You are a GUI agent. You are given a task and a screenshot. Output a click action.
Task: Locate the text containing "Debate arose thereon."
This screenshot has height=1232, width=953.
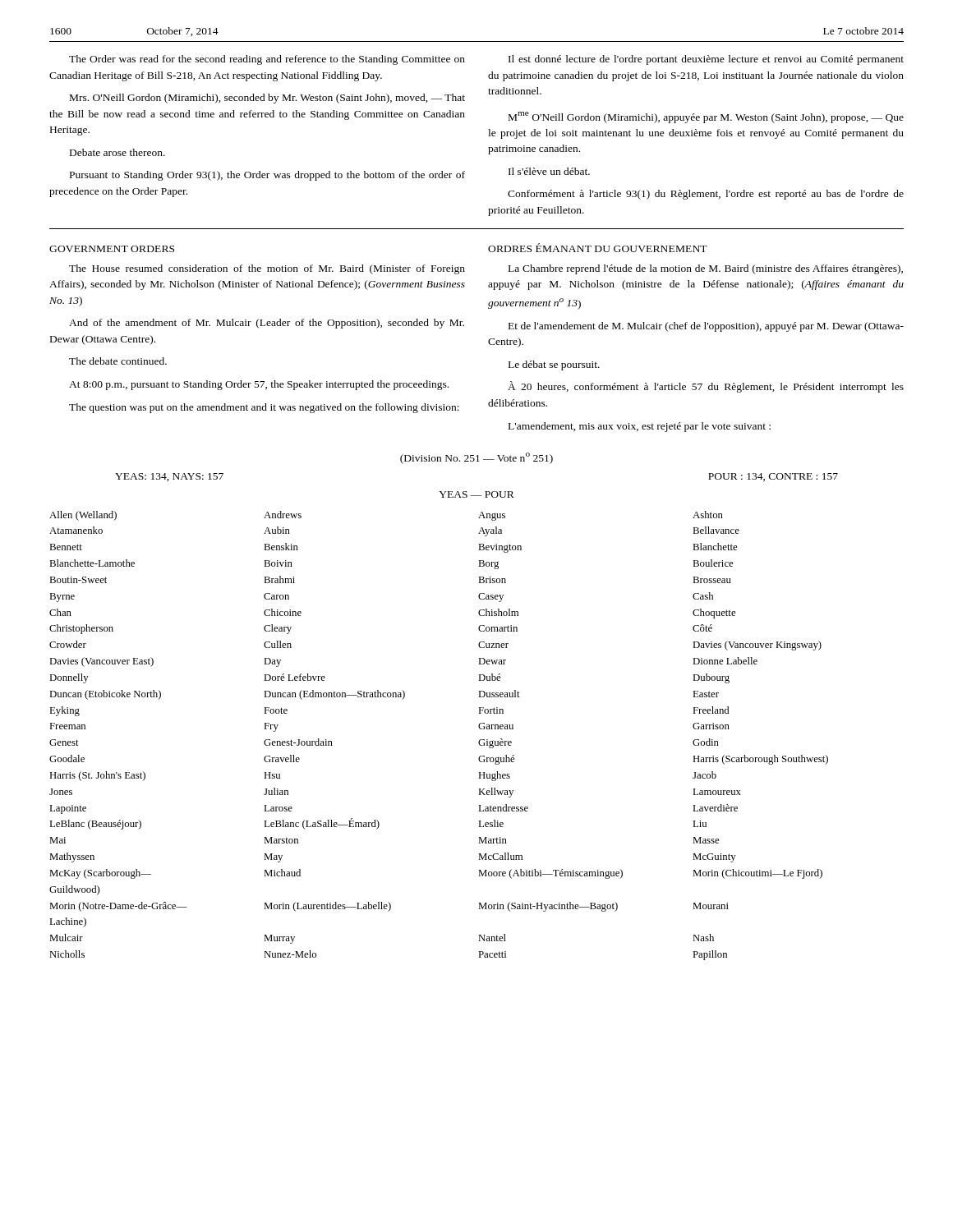tap(117, 152)
